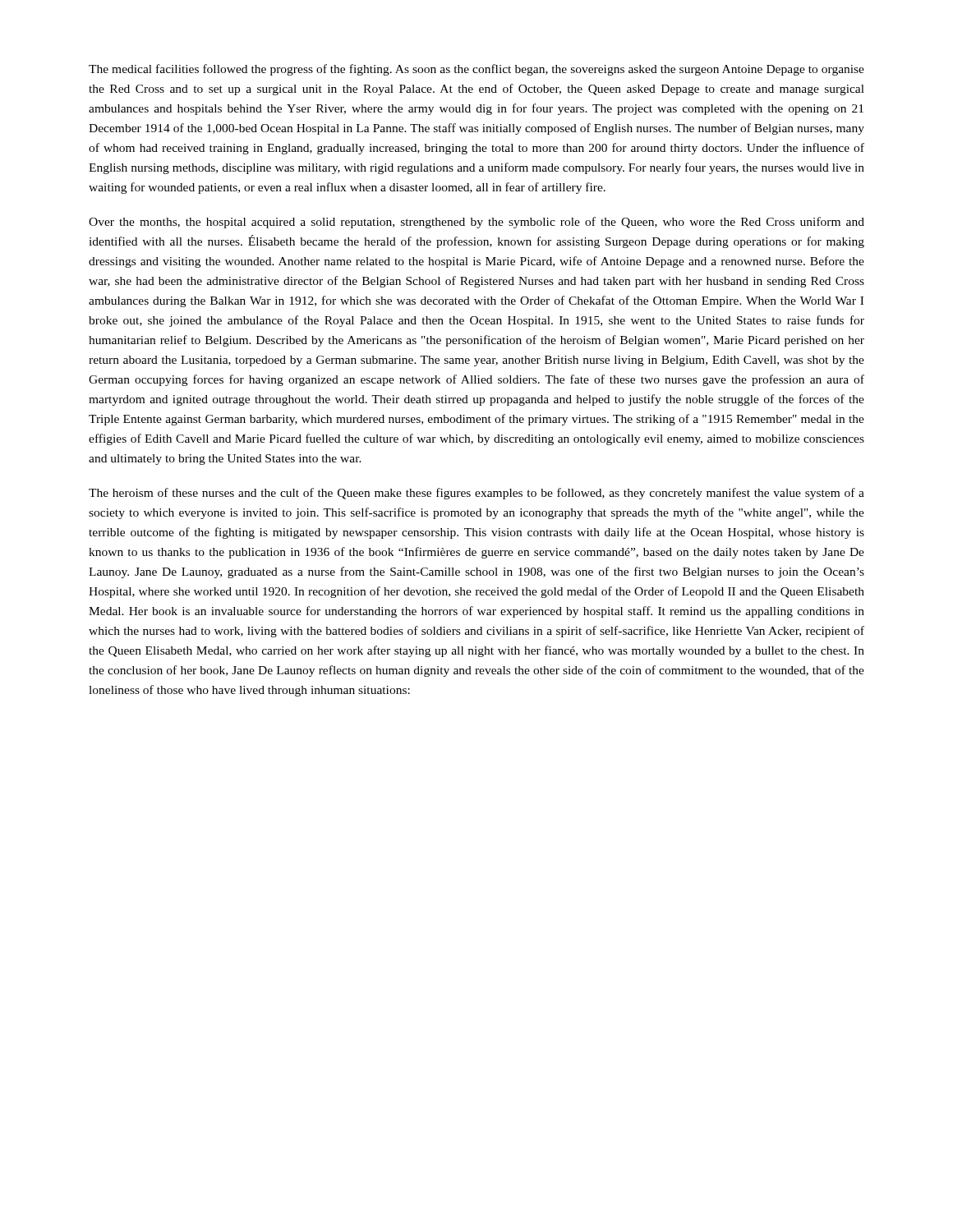Find the region starting "The medical facilities followed the progress of"

[476, 128]
